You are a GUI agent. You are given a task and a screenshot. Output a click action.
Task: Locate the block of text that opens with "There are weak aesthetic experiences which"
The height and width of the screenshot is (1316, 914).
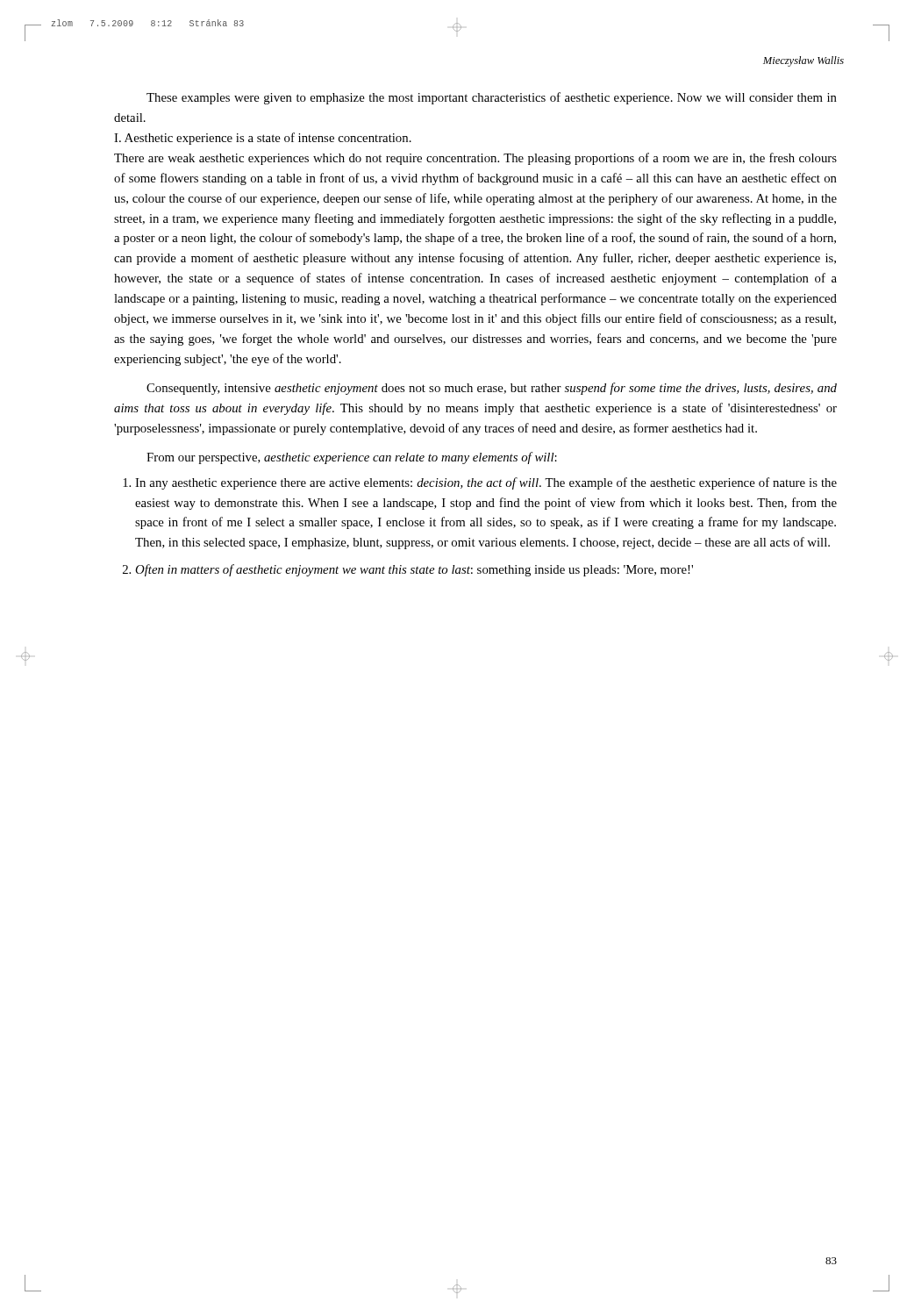point(475,259)
